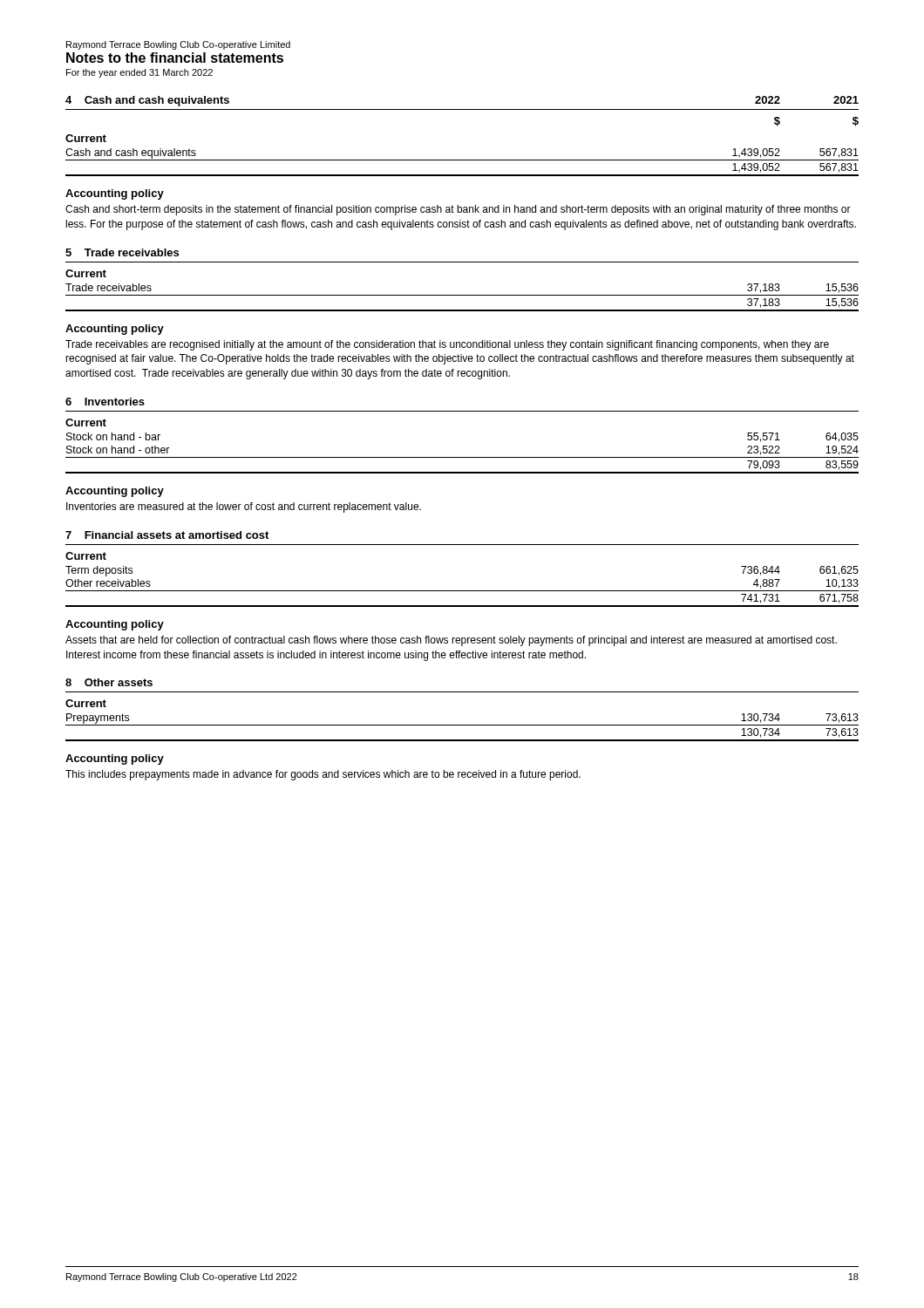Locate the table with the text "Current Term deposits 736,844 661,625"
This screenshot has height=1308, width=924.
pyautogui.click(x=462, y=578)
